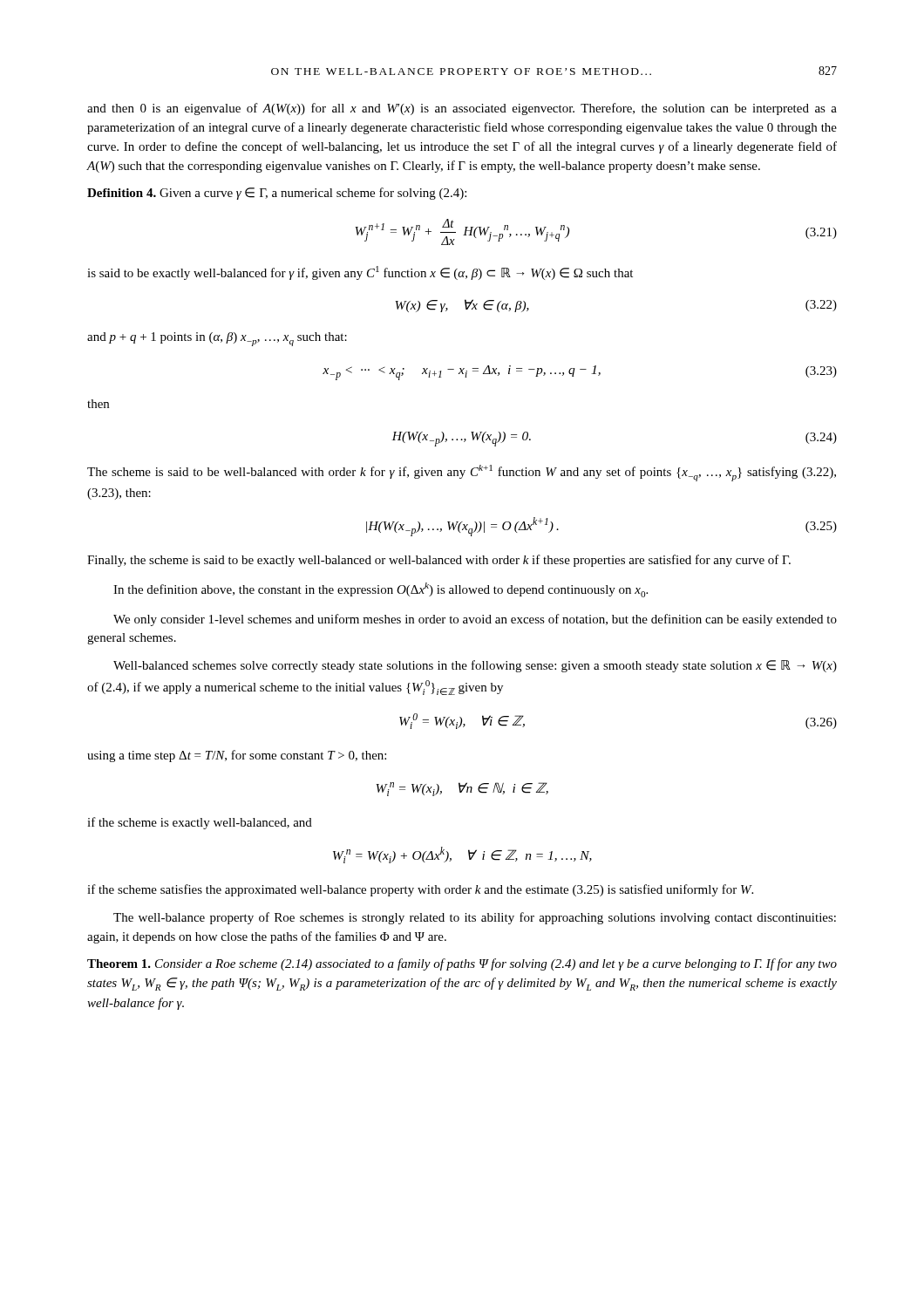Locate the block of text that opens with "The scheme is said to be well-balanced with"
924x1308 pixels.
462,481
